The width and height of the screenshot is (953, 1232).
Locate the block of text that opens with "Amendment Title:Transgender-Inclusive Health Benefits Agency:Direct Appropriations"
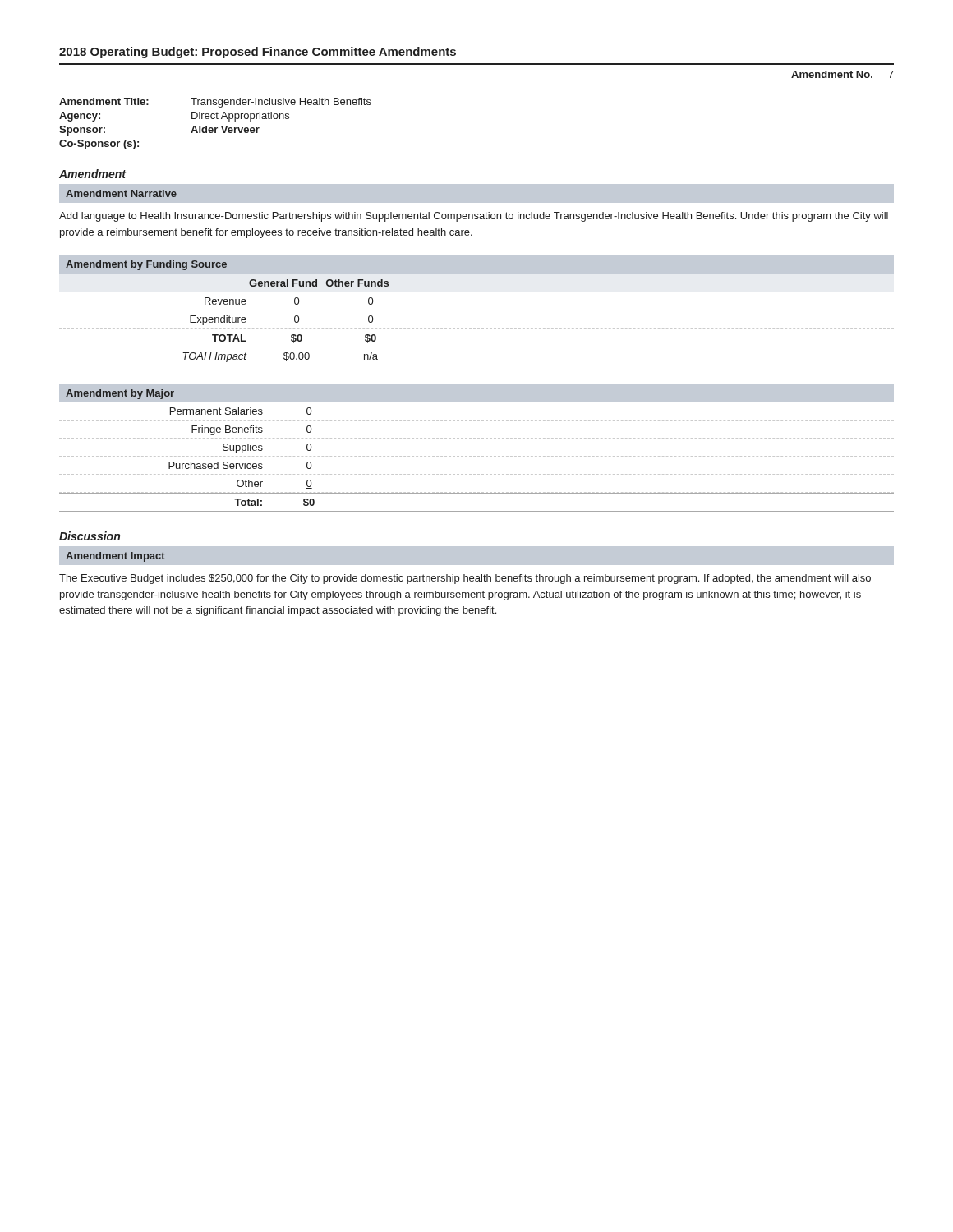click(215, 103)
